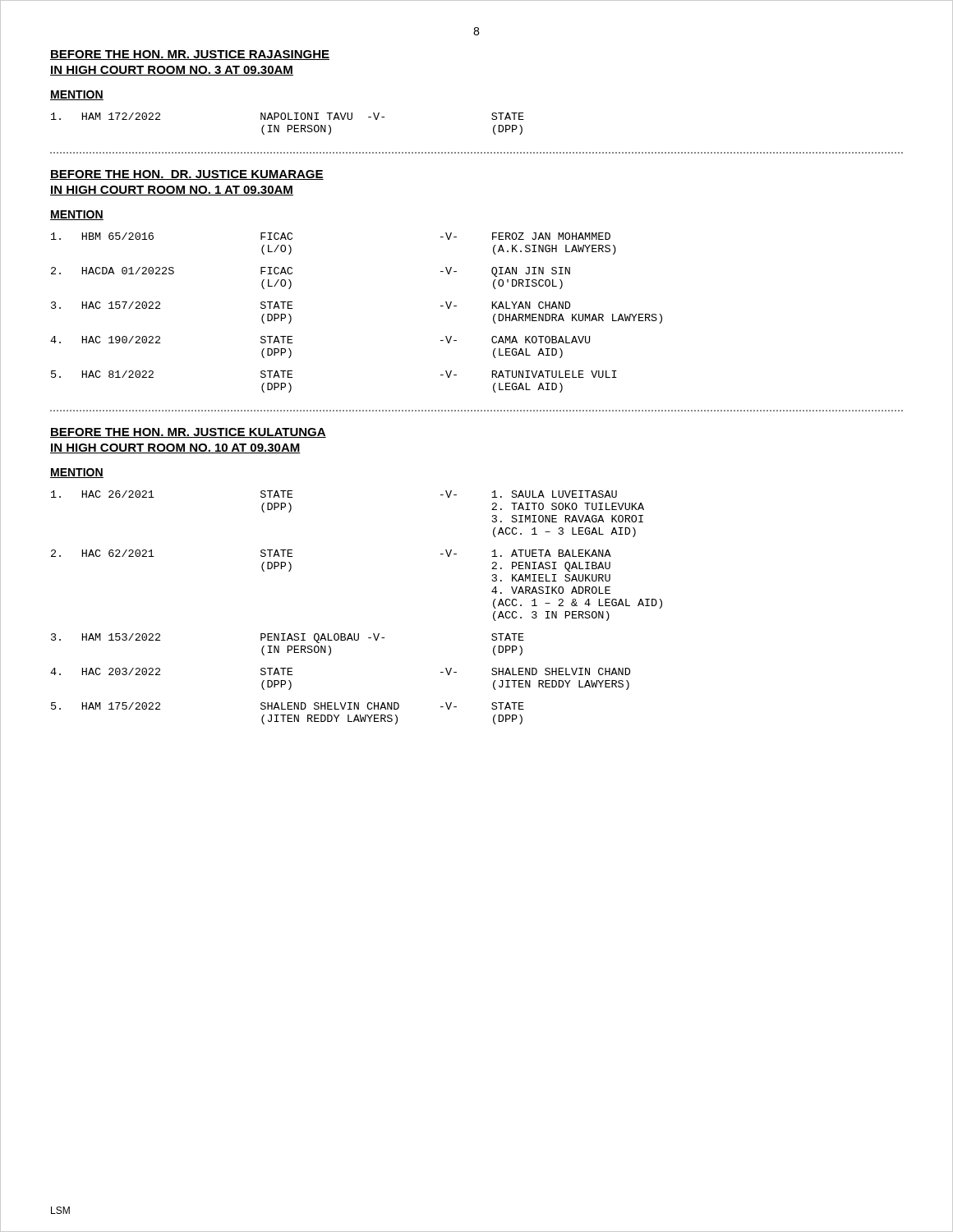The image size is (953, 1232).
Task: Find the table that mentions "NAPOLIONI TAVU -V- (IN"
Action: (476, 123)
